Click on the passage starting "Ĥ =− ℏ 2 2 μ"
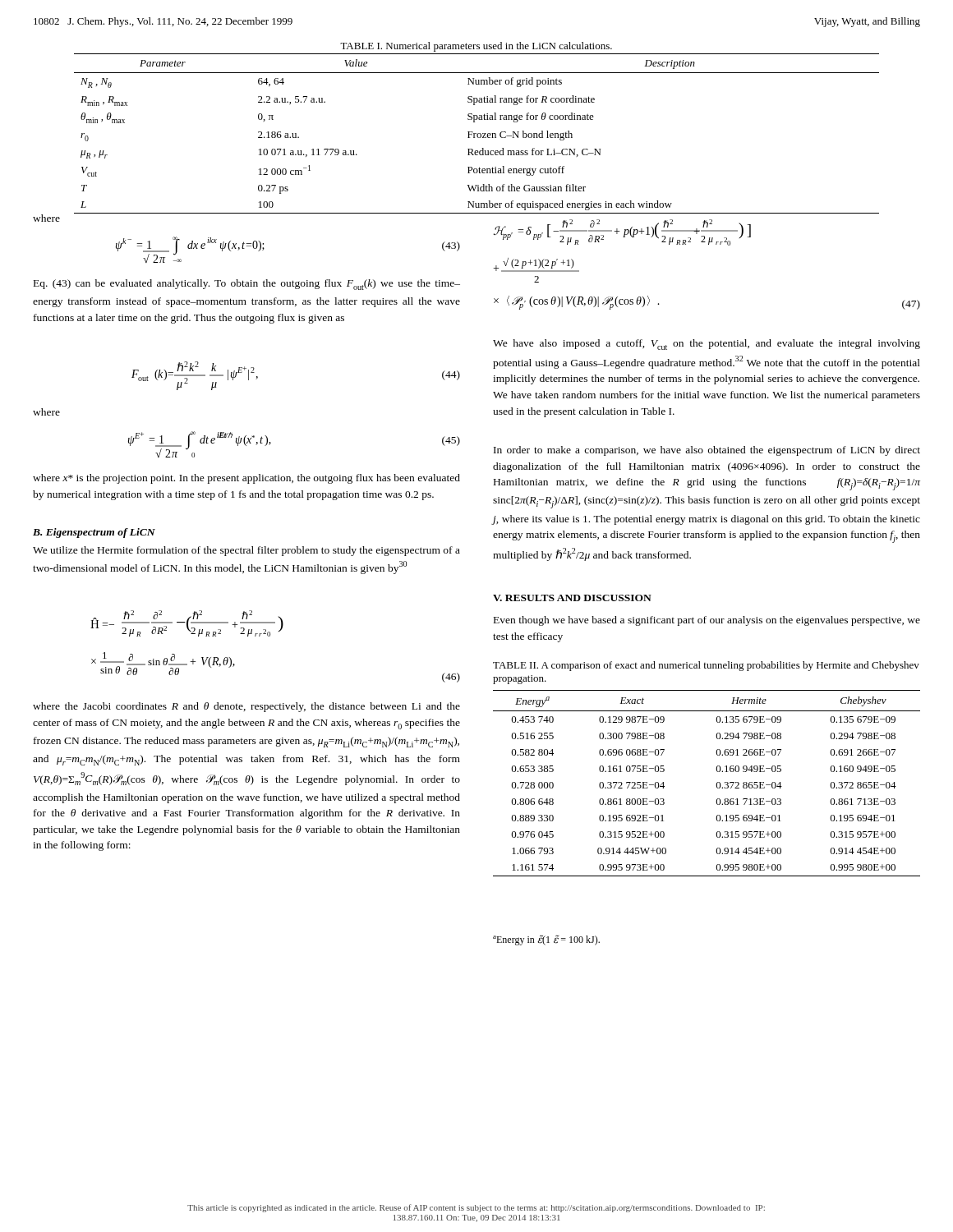The image size is (953, 1232). pyautogui.click(x=246, y=645)
